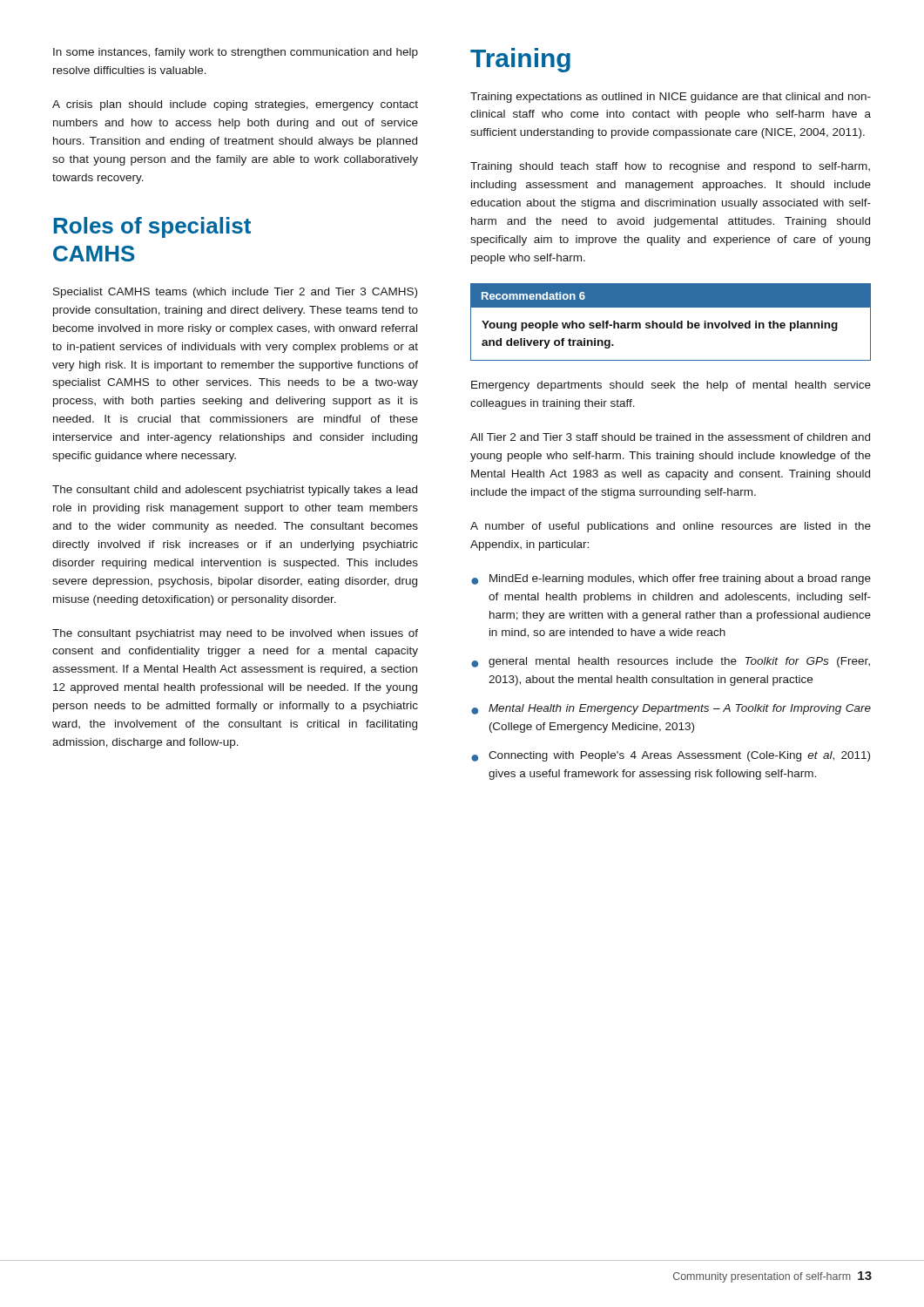Viewport: 924px width, 1307px height.
Task: Click on the text starting "All Tier 2 and Tier"
Action: [x=671, y=464]
